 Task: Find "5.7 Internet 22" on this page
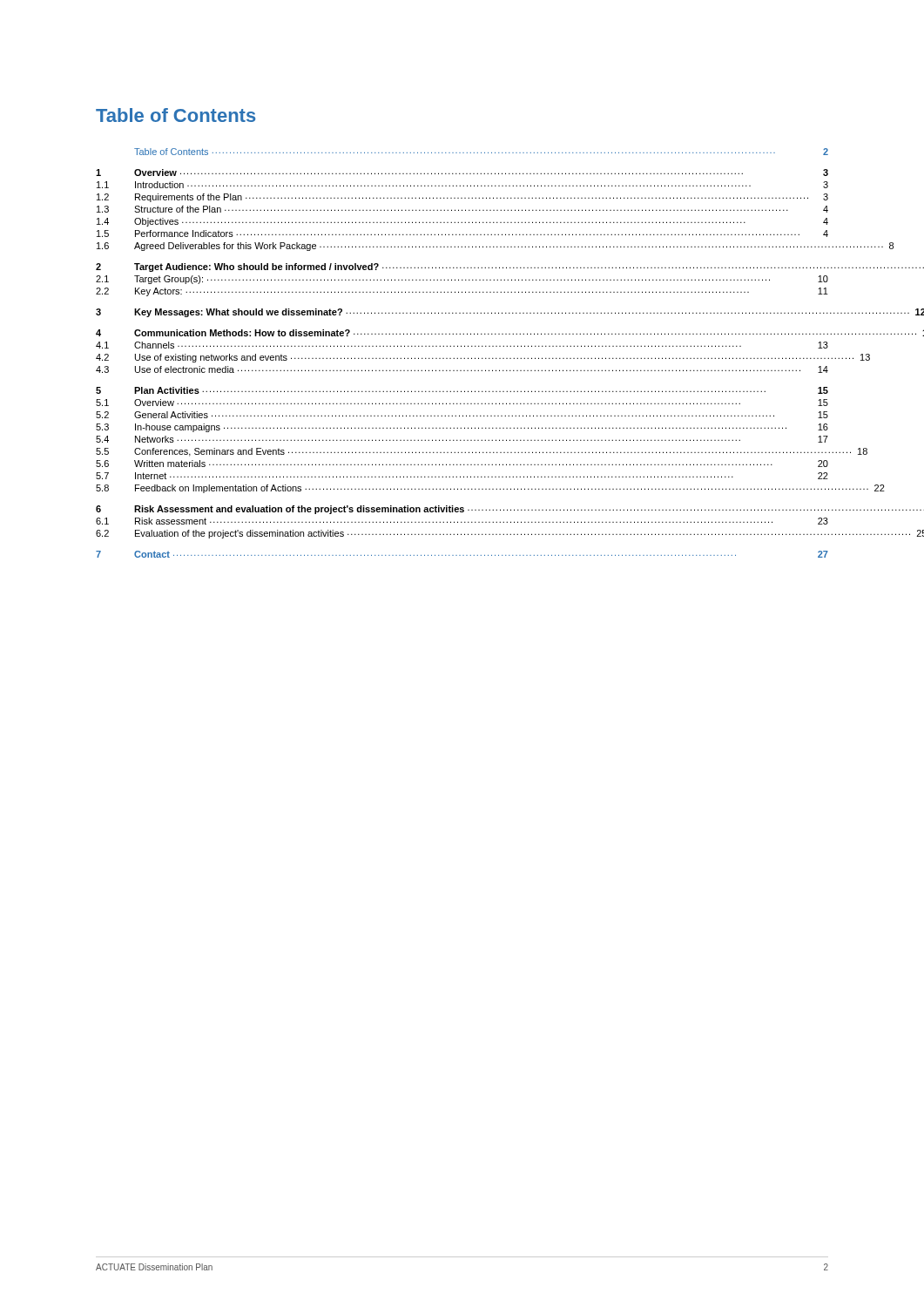pyautogui.click(x=462, y=476)
